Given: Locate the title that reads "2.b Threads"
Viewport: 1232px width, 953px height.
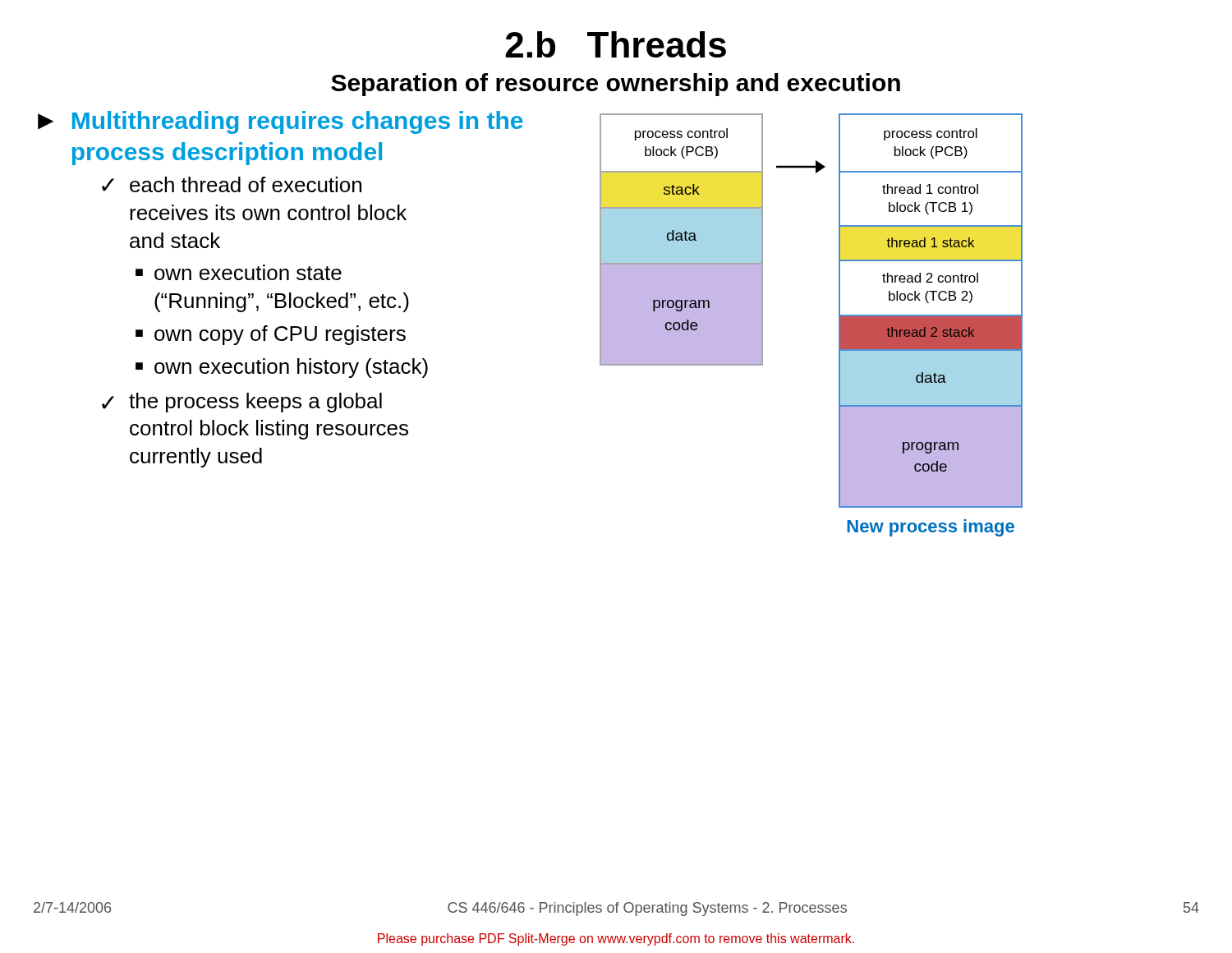Looking at the screenshot, I should click(x=616, y=45).
